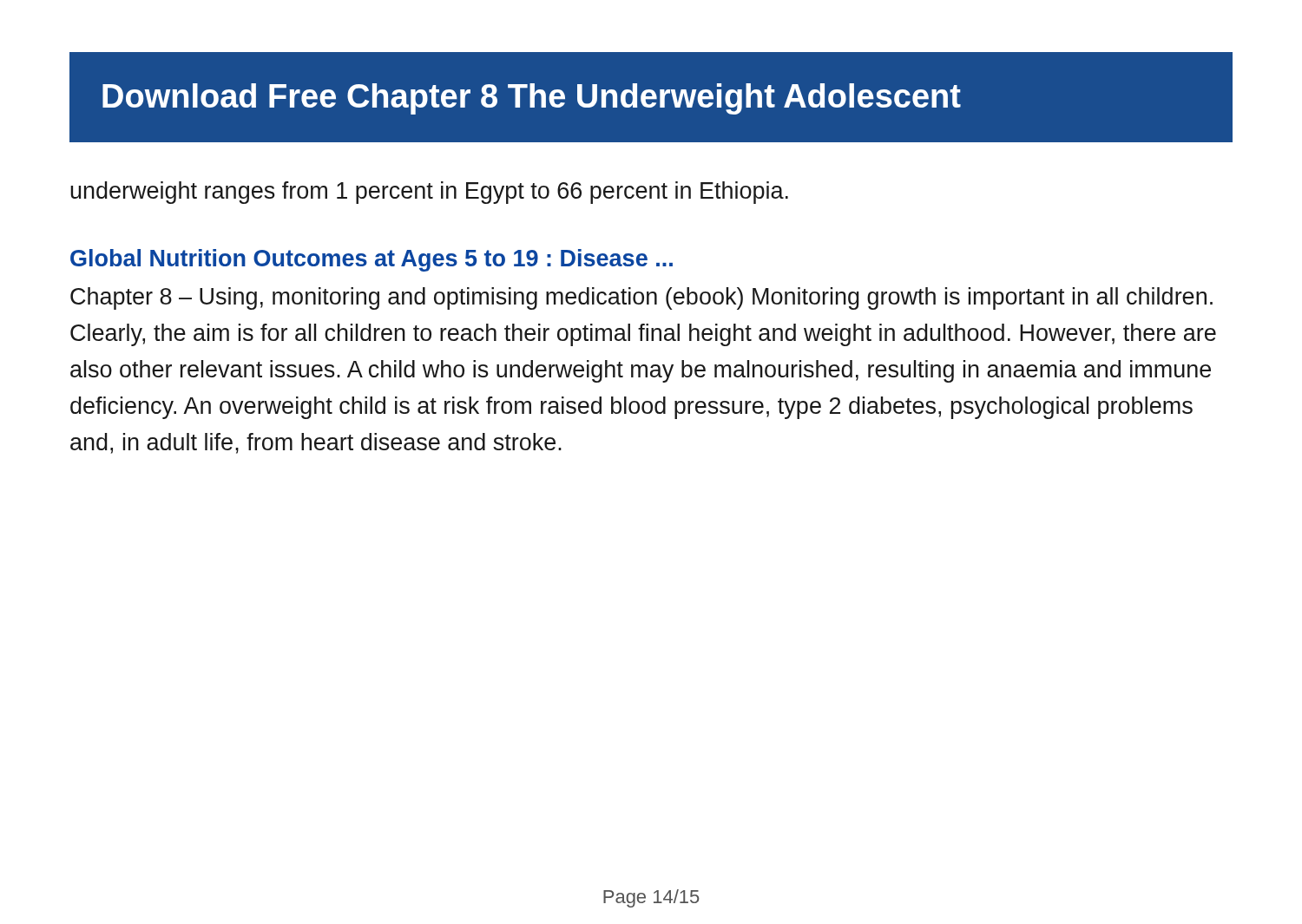Where is the section header that starts "Global Nutrition Outcomes at Ages"?
1302x924 pixels.
[372, 259]
